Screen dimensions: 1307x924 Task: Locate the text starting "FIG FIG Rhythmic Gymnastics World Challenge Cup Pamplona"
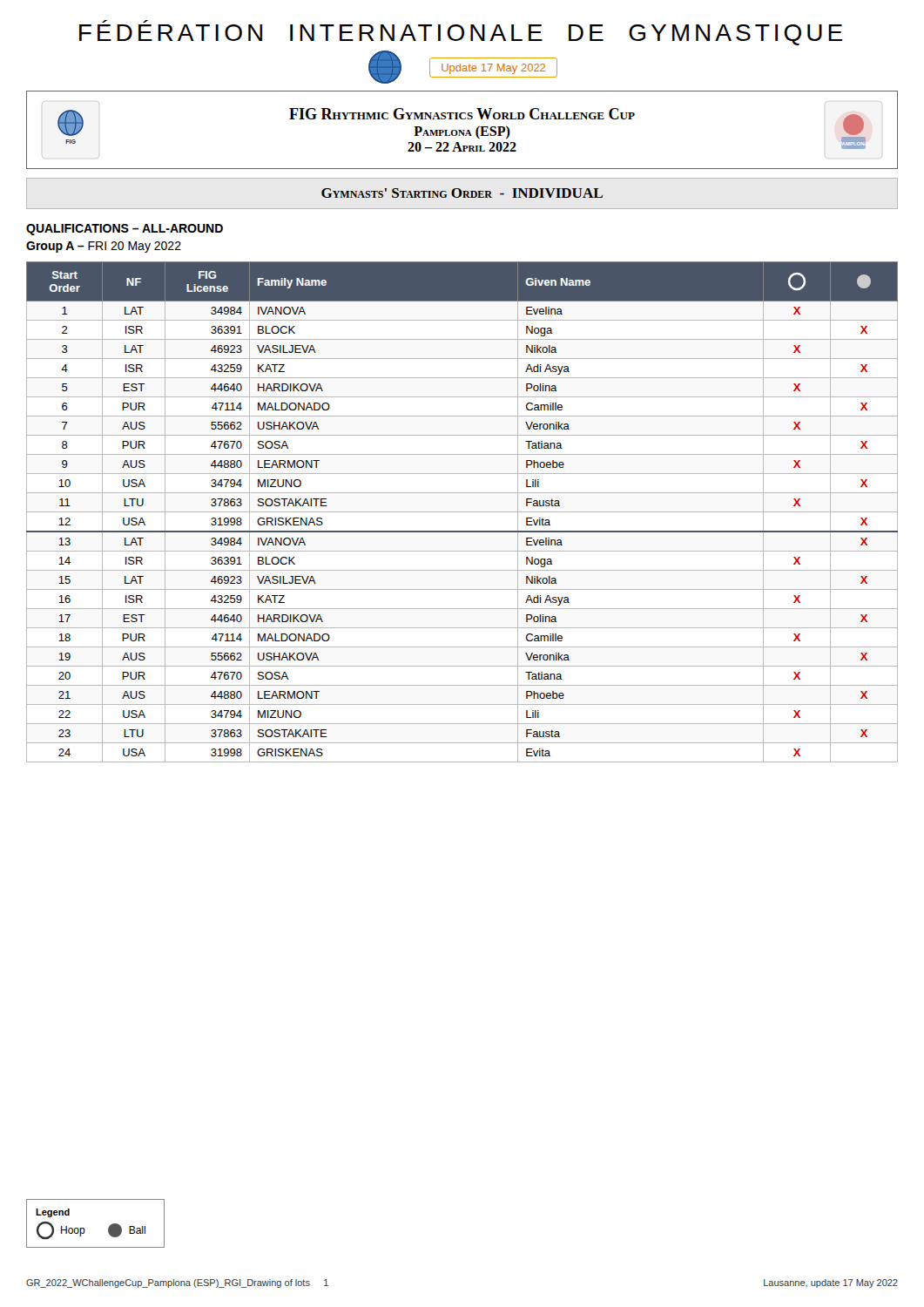pyautogui.click(x=462, y=130)
